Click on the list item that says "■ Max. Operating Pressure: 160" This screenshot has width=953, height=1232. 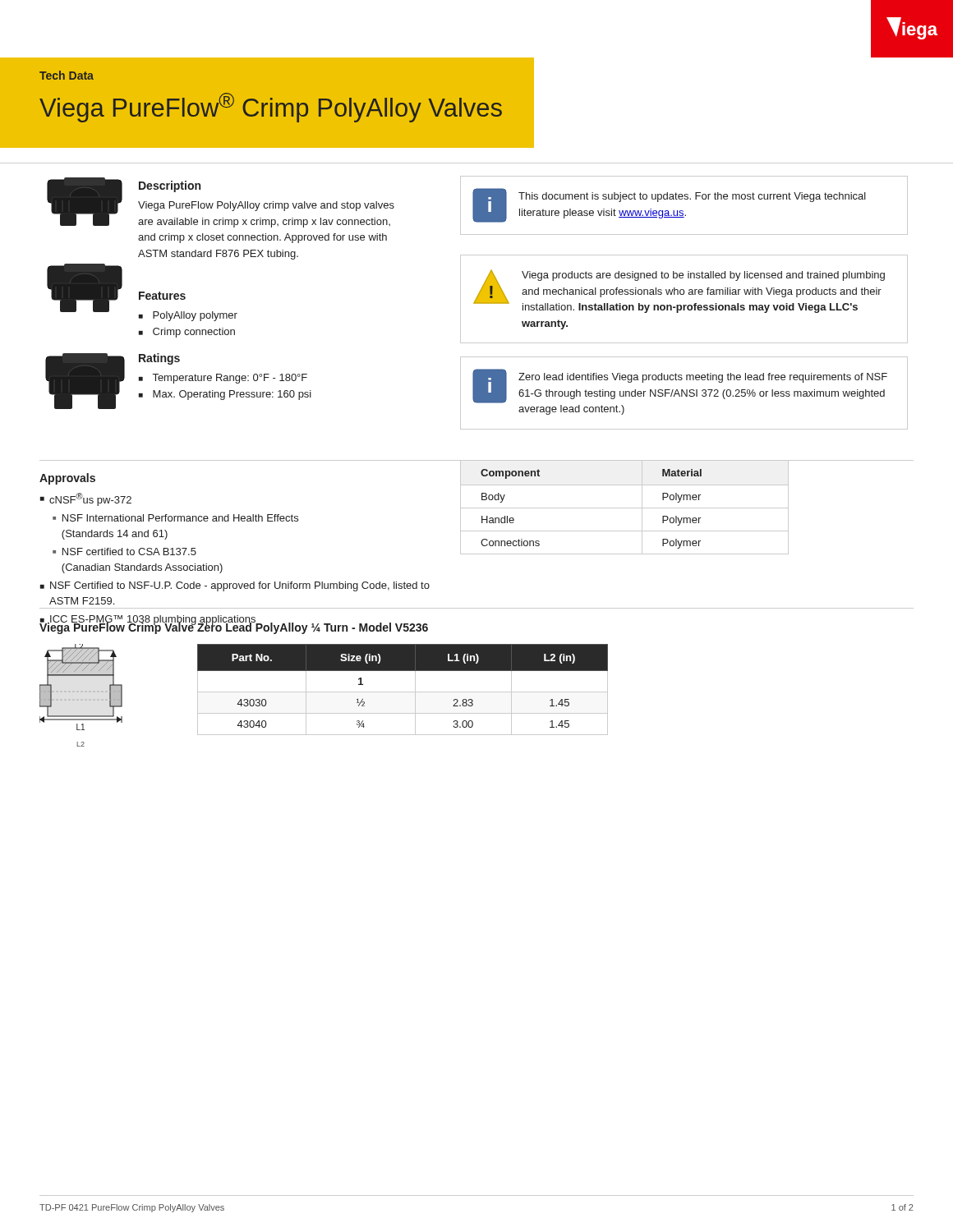tap(225, 394)
